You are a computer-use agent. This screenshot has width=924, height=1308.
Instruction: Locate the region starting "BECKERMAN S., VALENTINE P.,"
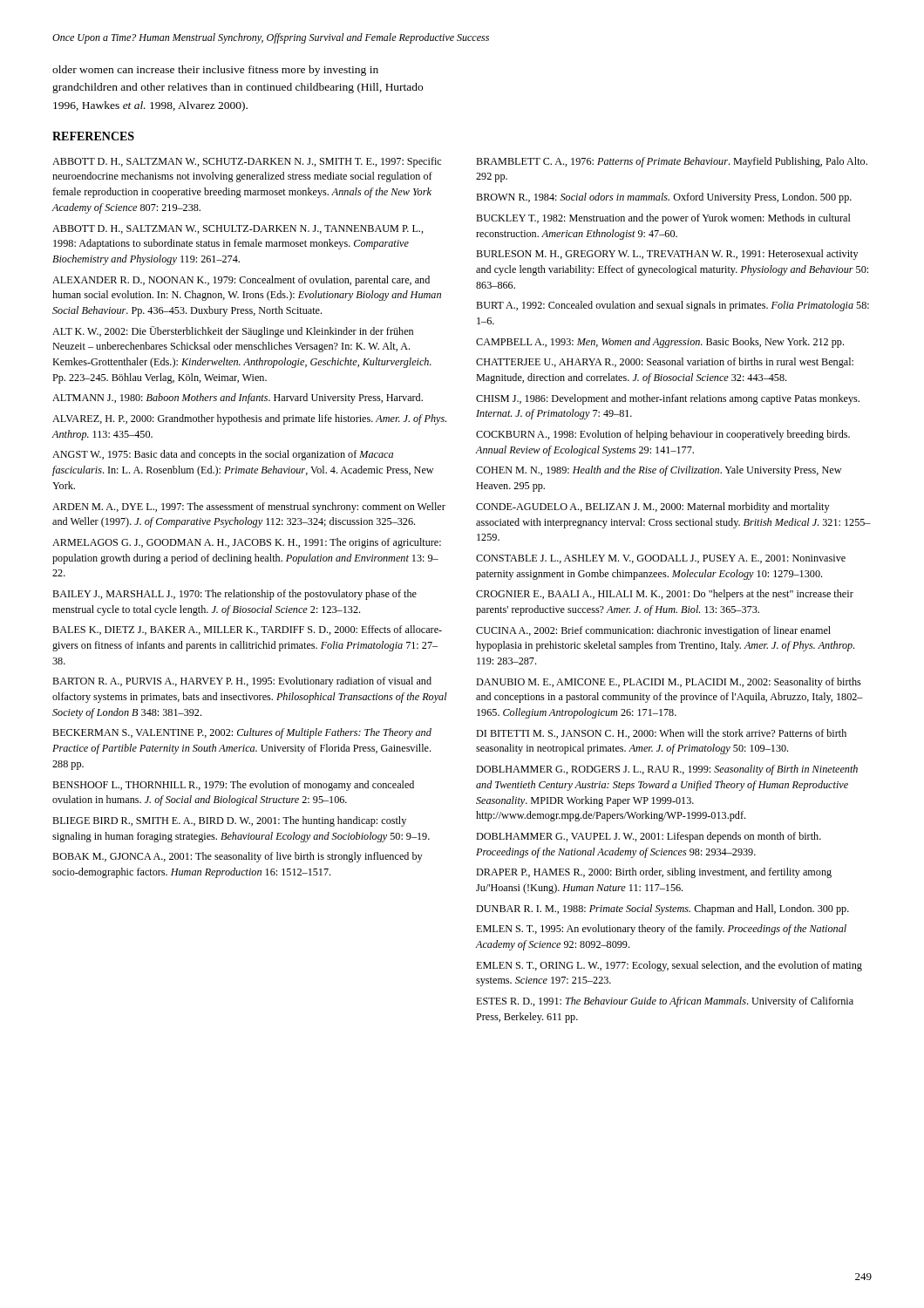coord(242,748)
